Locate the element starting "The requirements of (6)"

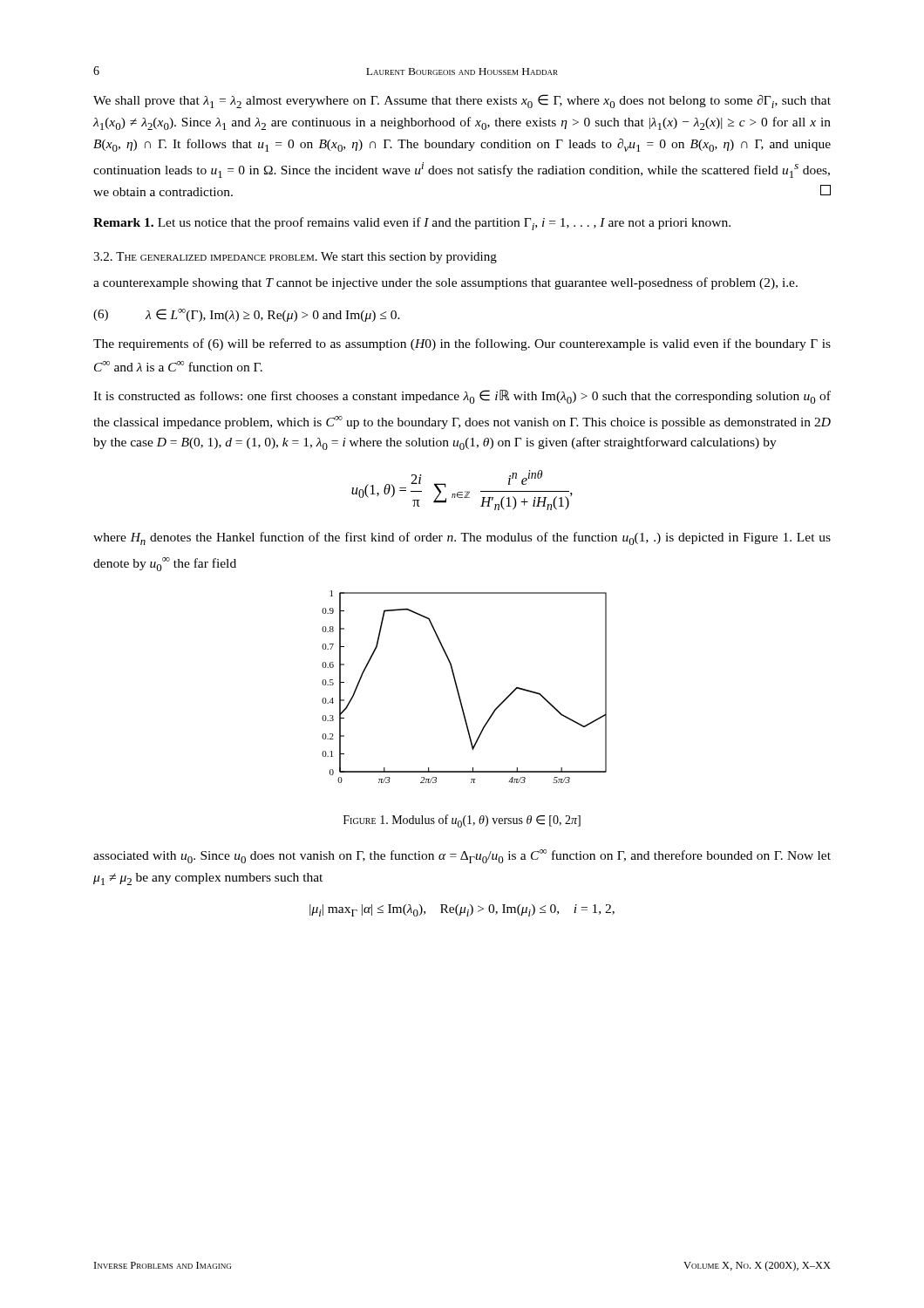(462, 355)
